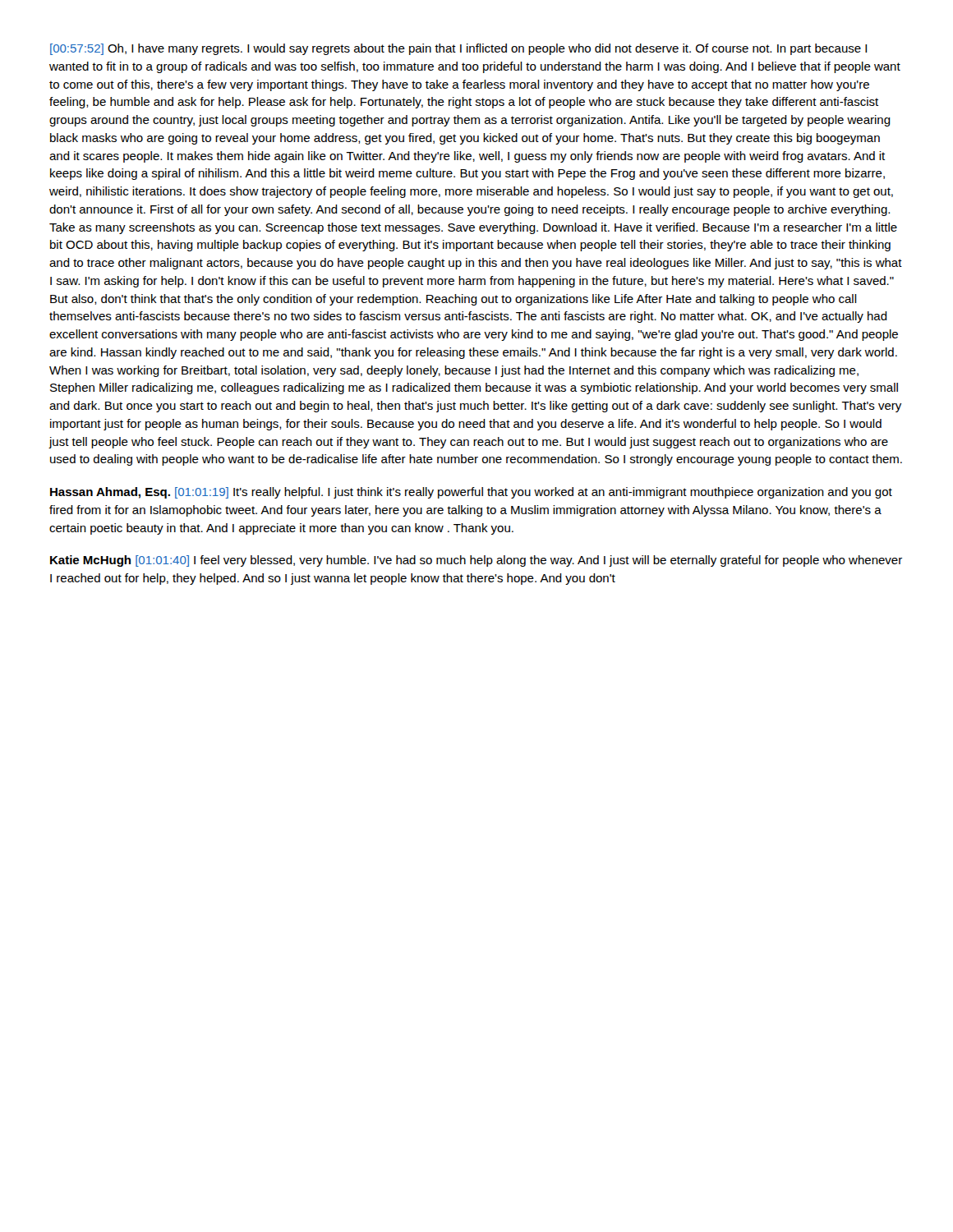Viewport: 953px width, 1232px height.
Task: Select the passage starting "[00:57:52] Oh, I have"
Action: (476, 254)
